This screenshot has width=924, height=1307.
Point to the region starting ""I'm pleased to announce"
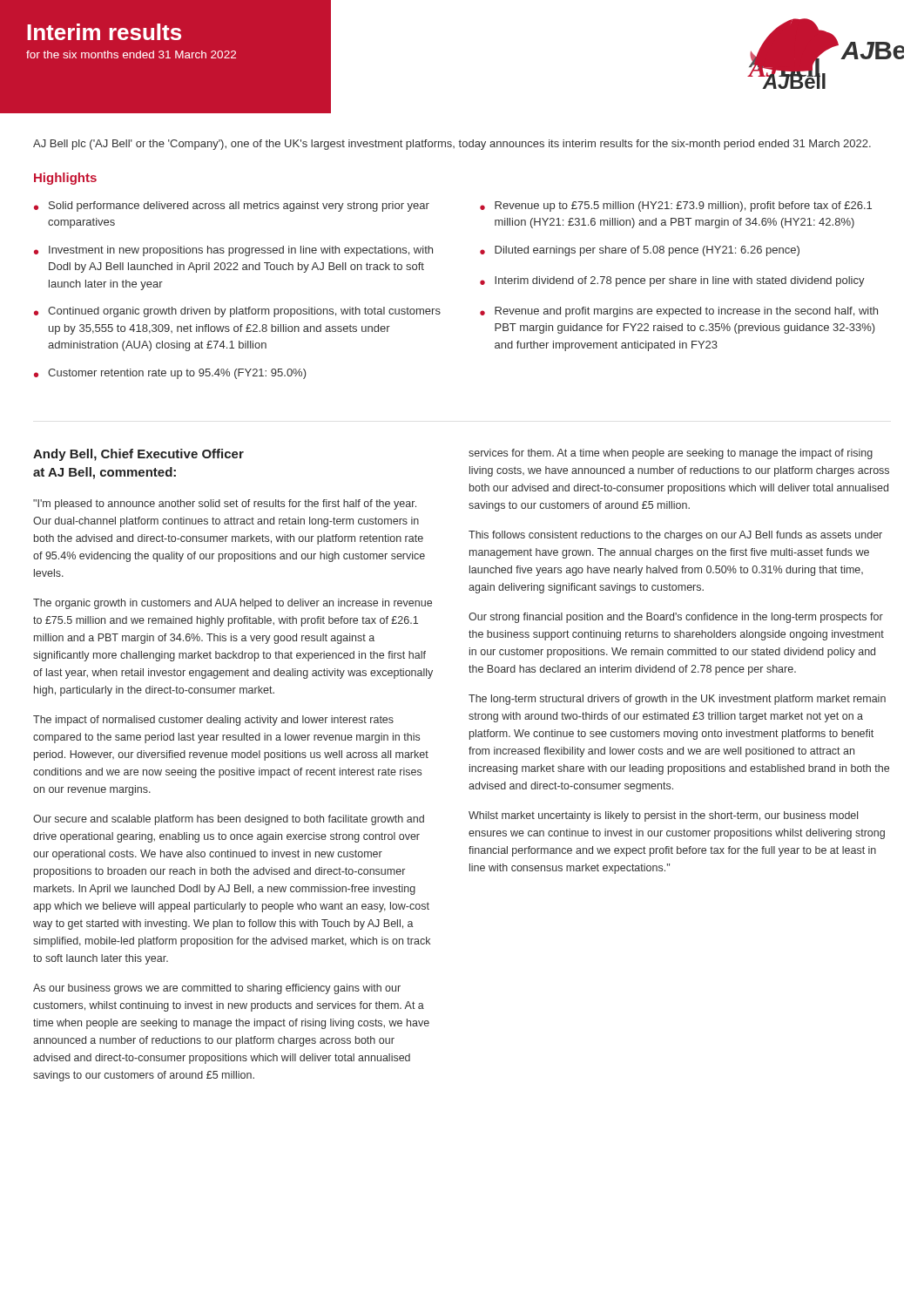(229, 538)
